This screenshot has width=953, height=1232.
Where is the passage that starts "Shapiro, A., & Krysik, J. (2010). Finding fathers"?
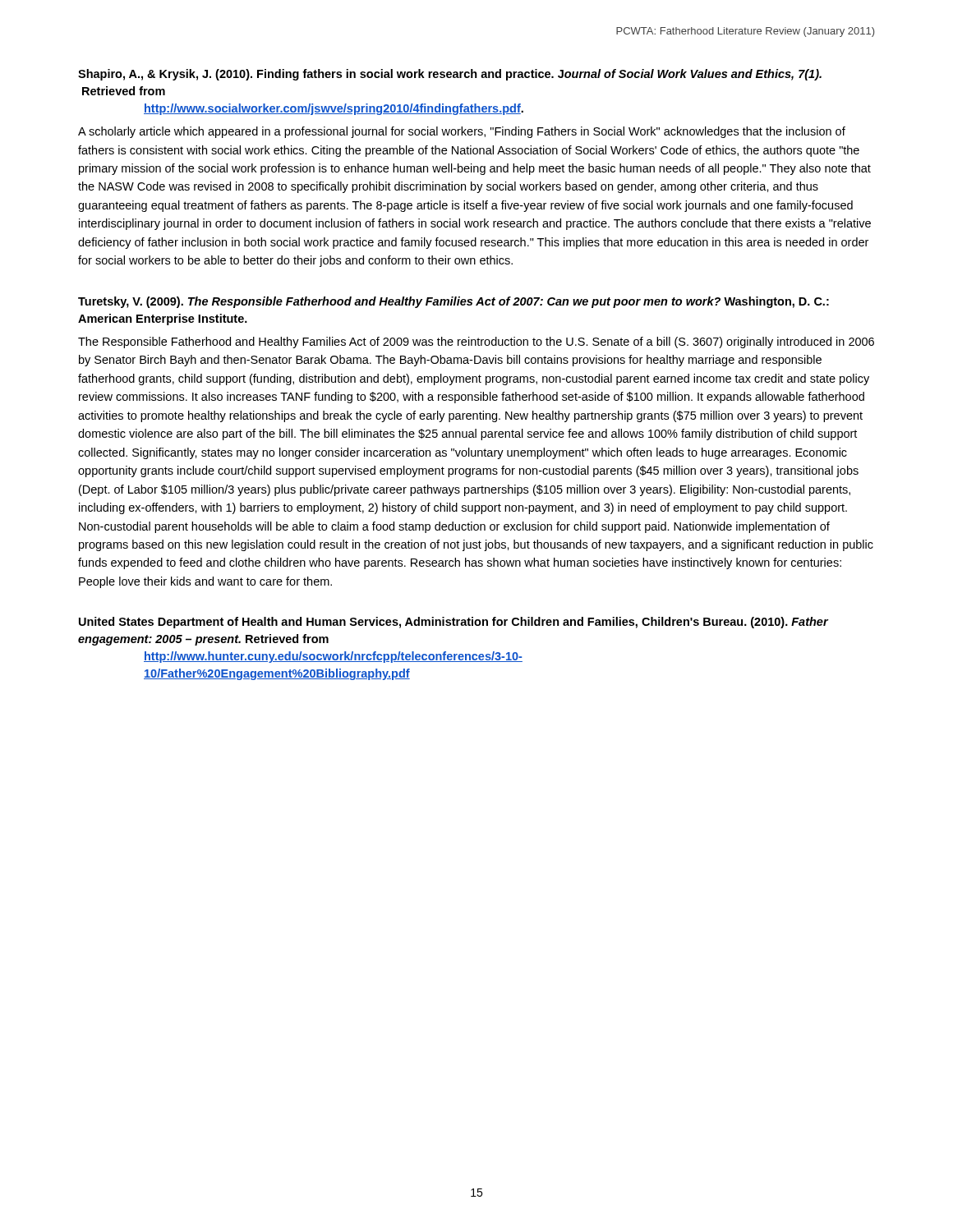tap(476, 168)
